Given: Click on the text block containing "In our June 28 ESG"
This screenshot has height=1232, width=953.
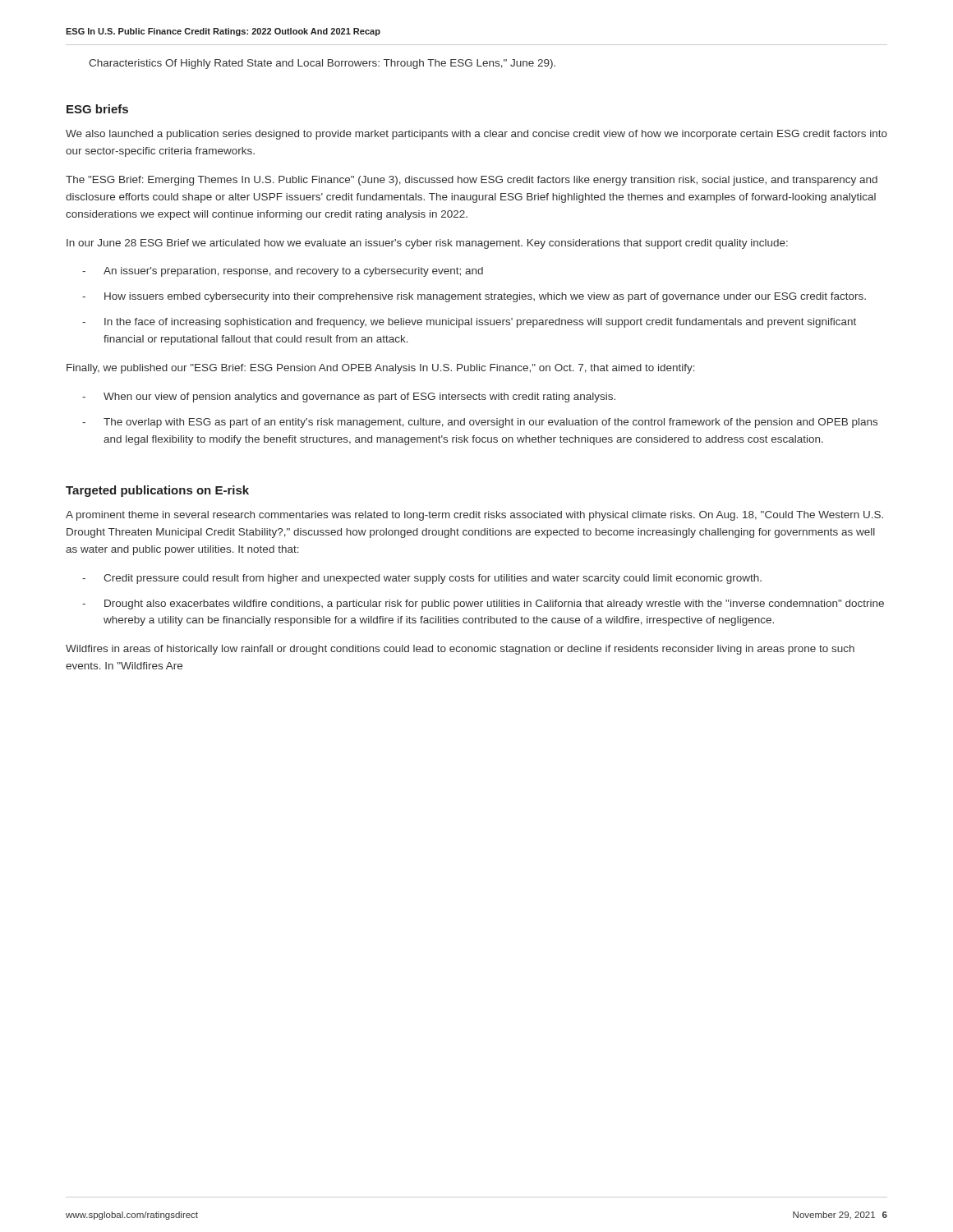Looking at the screenshot, I should (x=427, y=242).
